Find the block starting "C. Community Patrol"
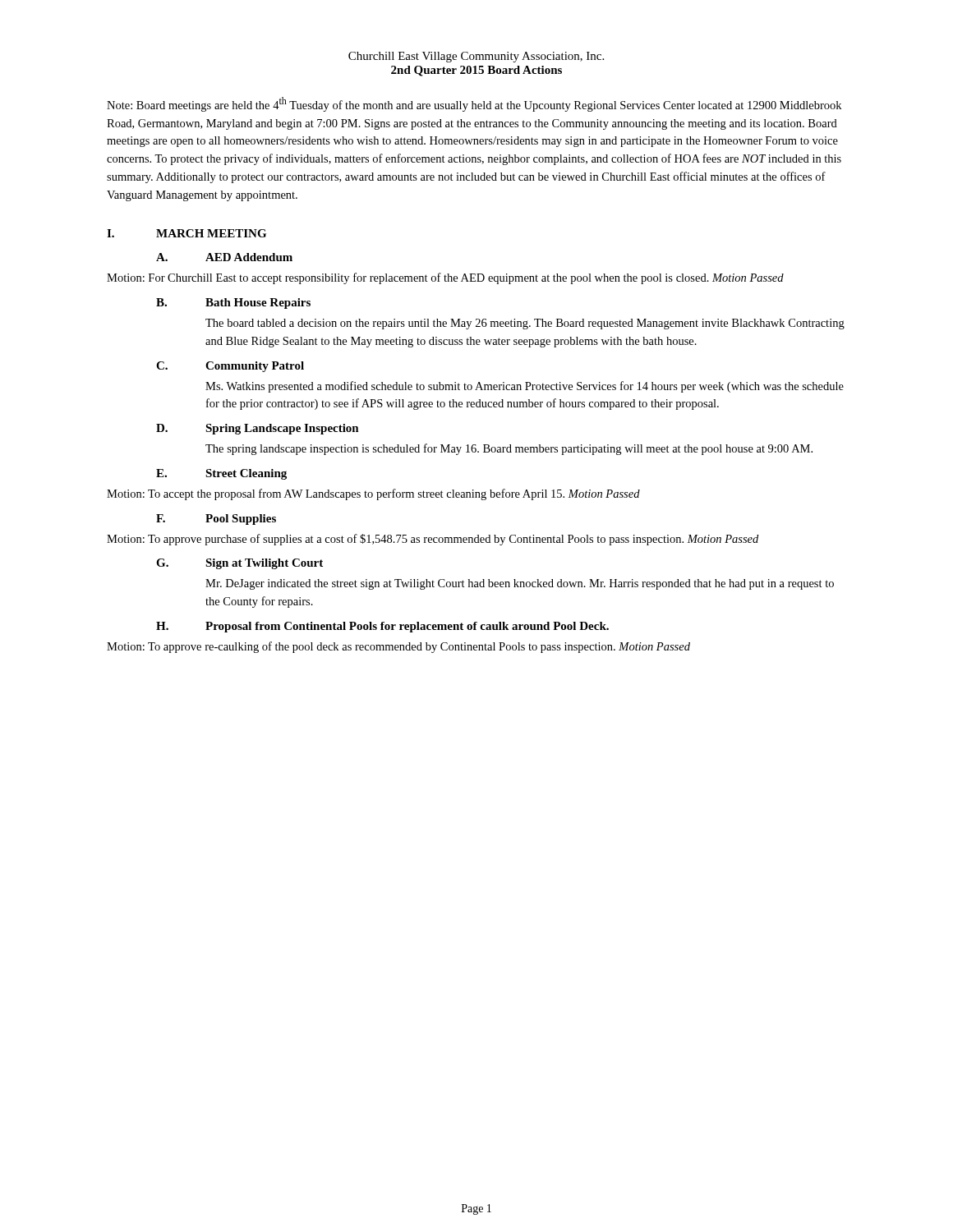953x1232 pixels. tap(230, 366)
